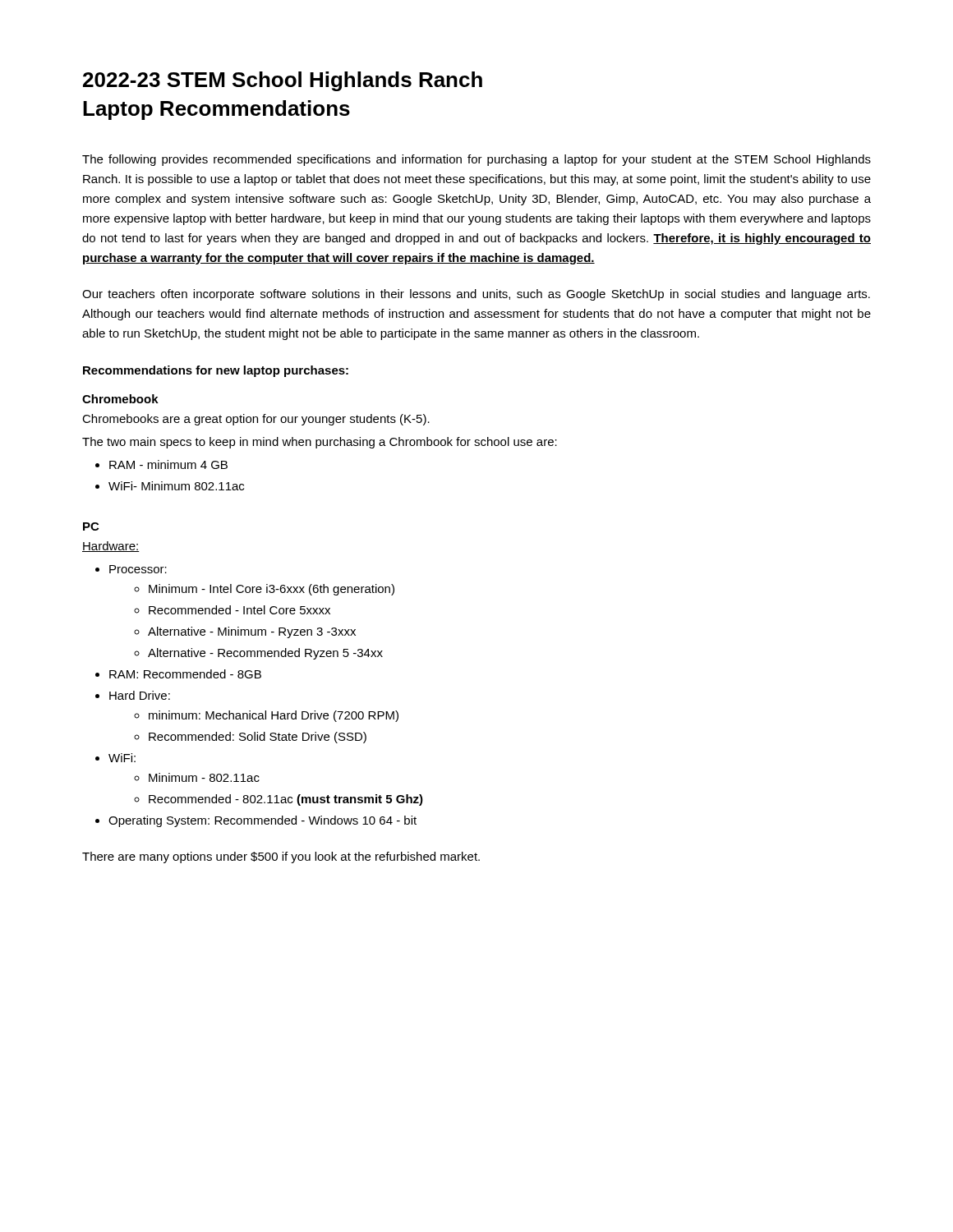953x1232 pixels.
Task: Locate the region starting "Chromebooks are a"
Action: pyautogui.click(x=256, y=419)
